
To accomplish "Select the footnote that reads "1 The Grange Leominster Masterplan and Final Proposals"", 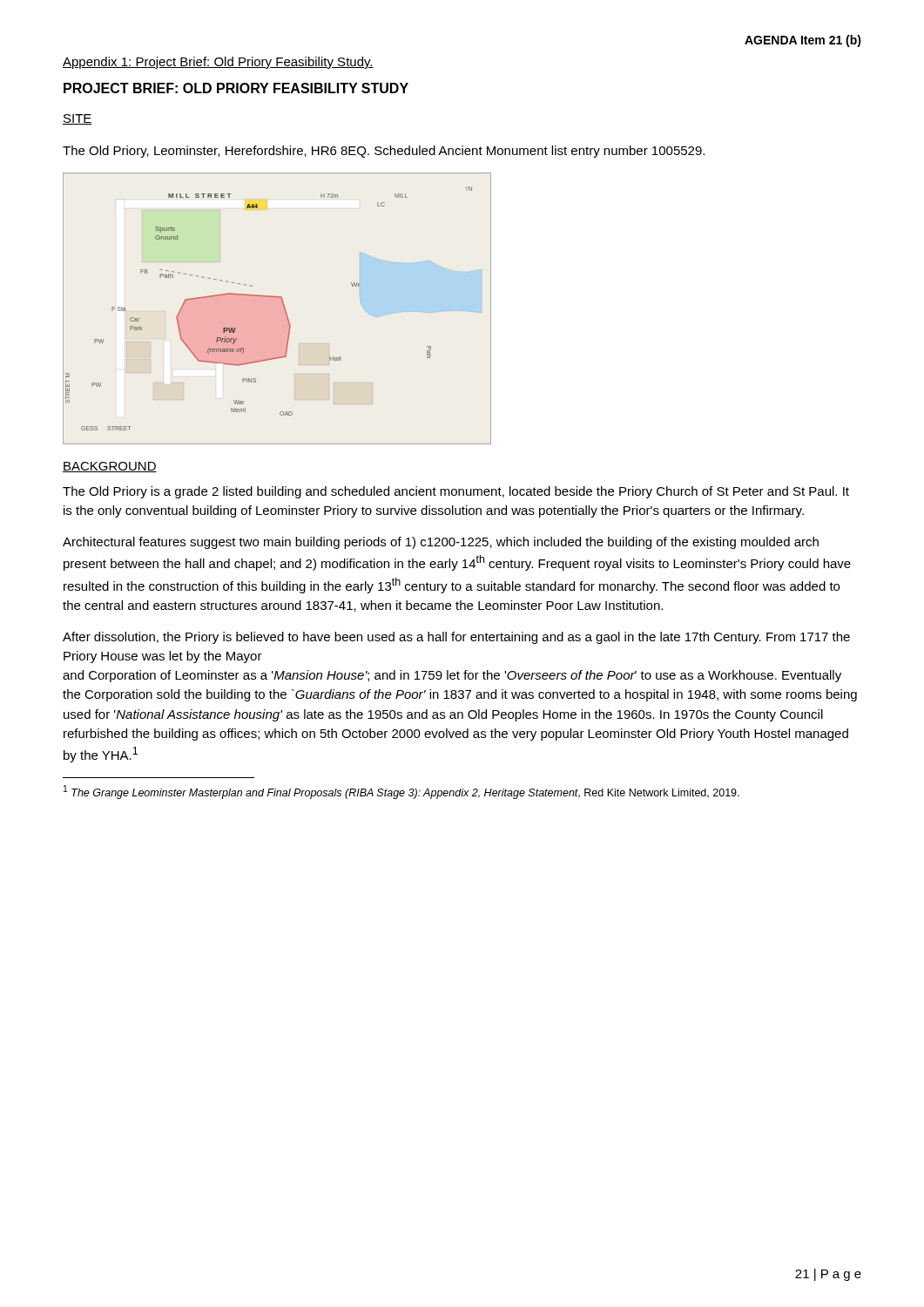I will pyautogui.click(x=401, y=792).
